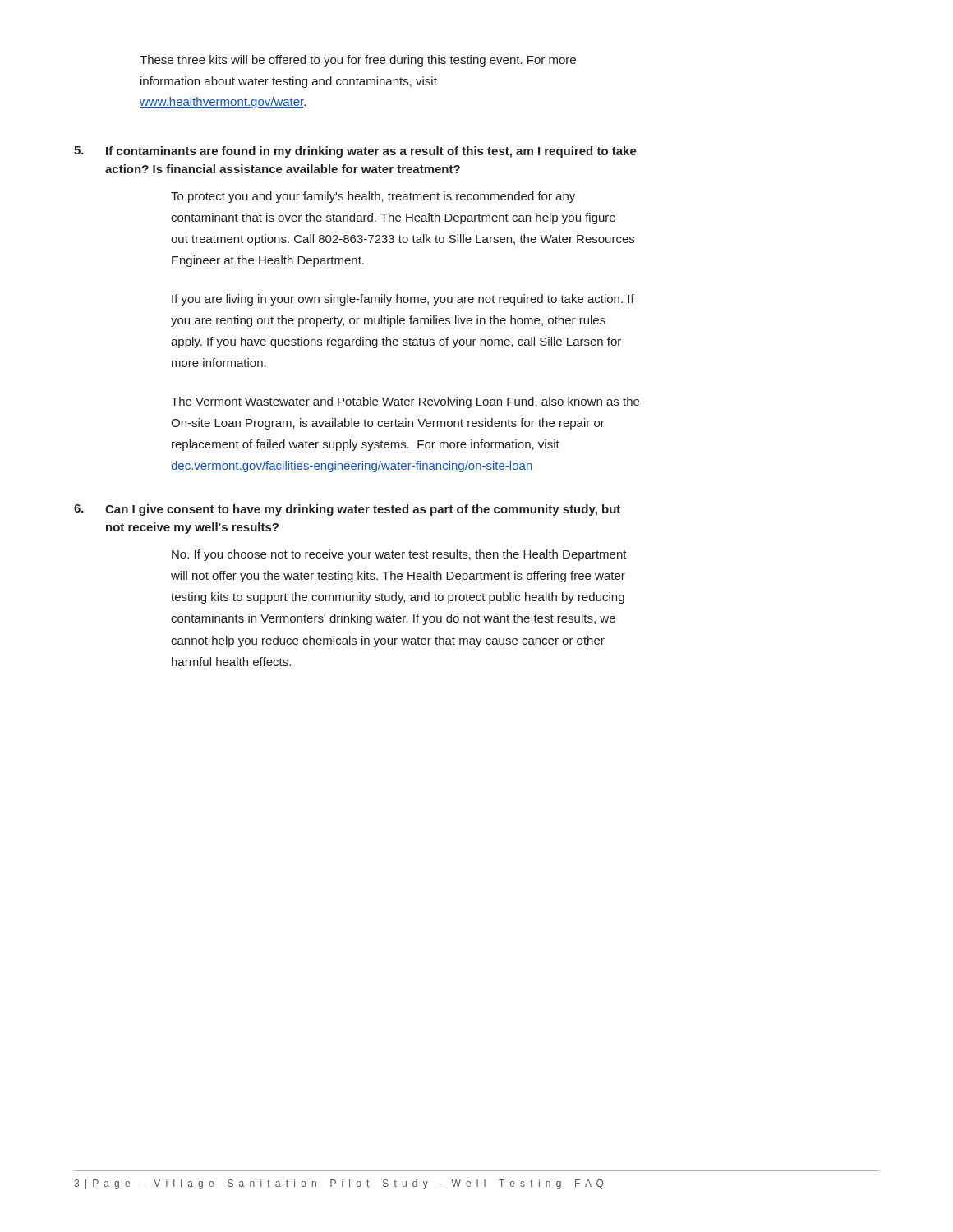Click the passage that begins "These three kits will be"
This screenshot has width=953, height=1232.
358,81
